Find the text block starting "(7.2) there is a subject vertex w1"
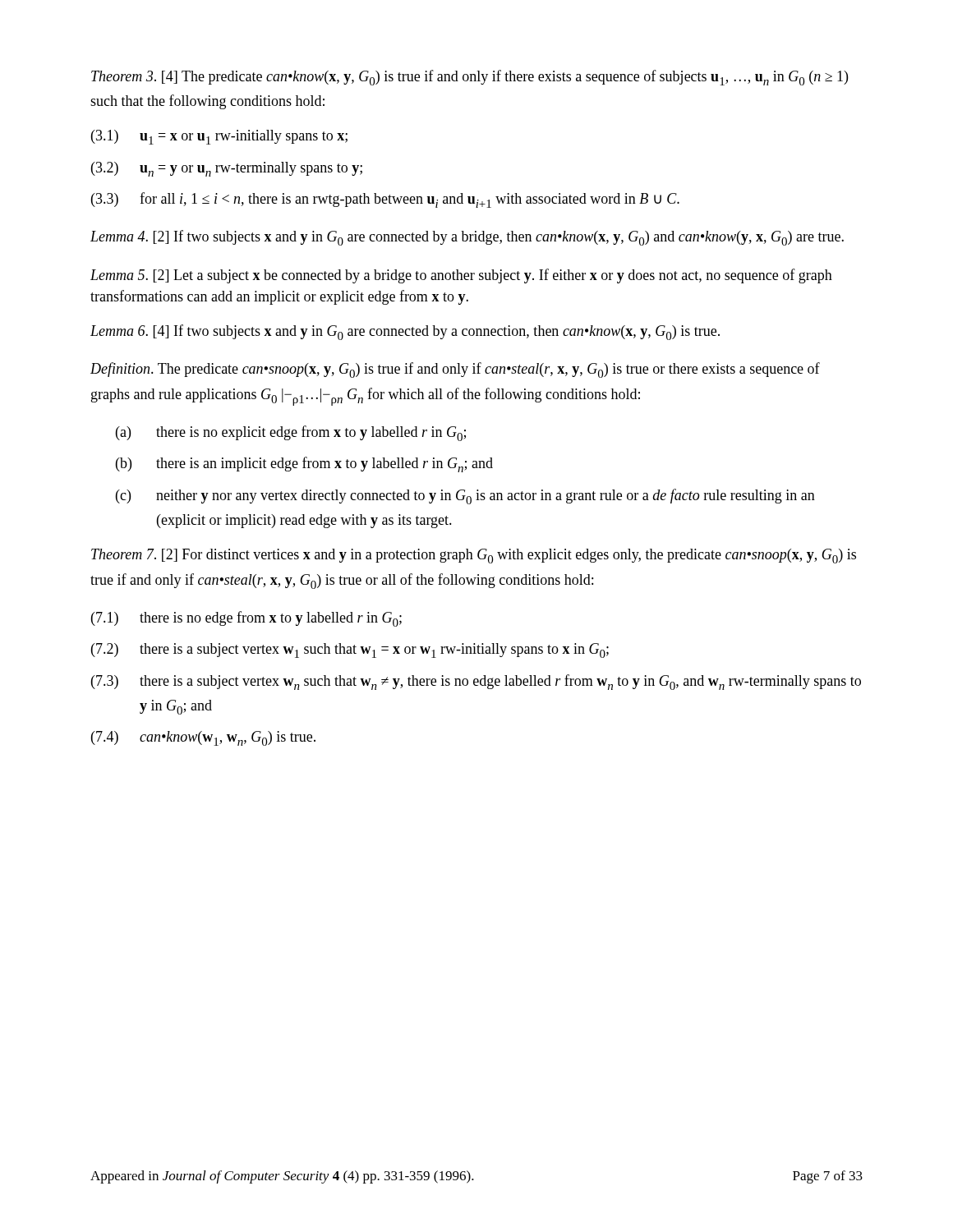 pyautogui.click(x=476, y=651)
